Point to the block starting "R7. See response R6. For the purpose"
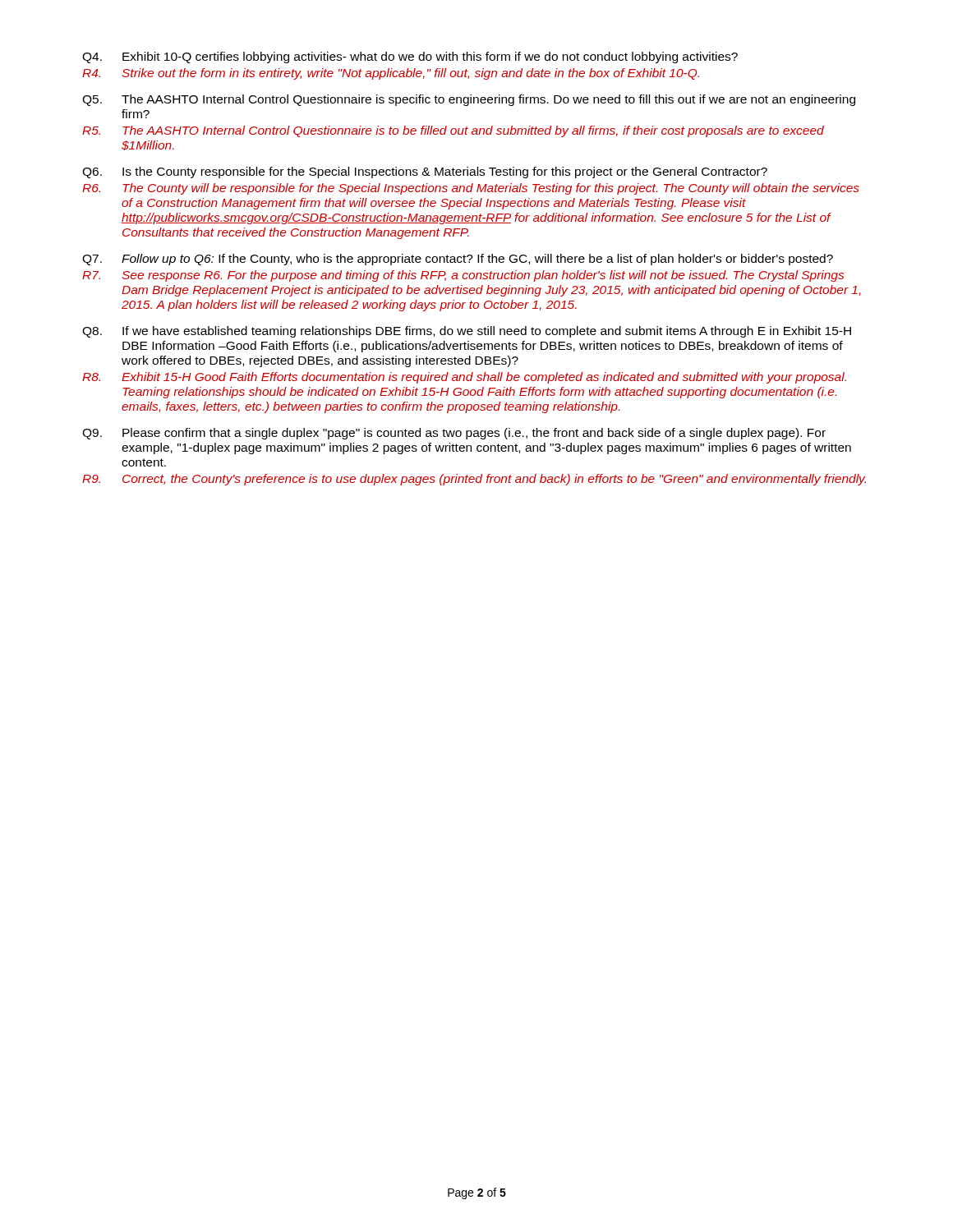This screenshot has height=1232, width=953. 476,290
